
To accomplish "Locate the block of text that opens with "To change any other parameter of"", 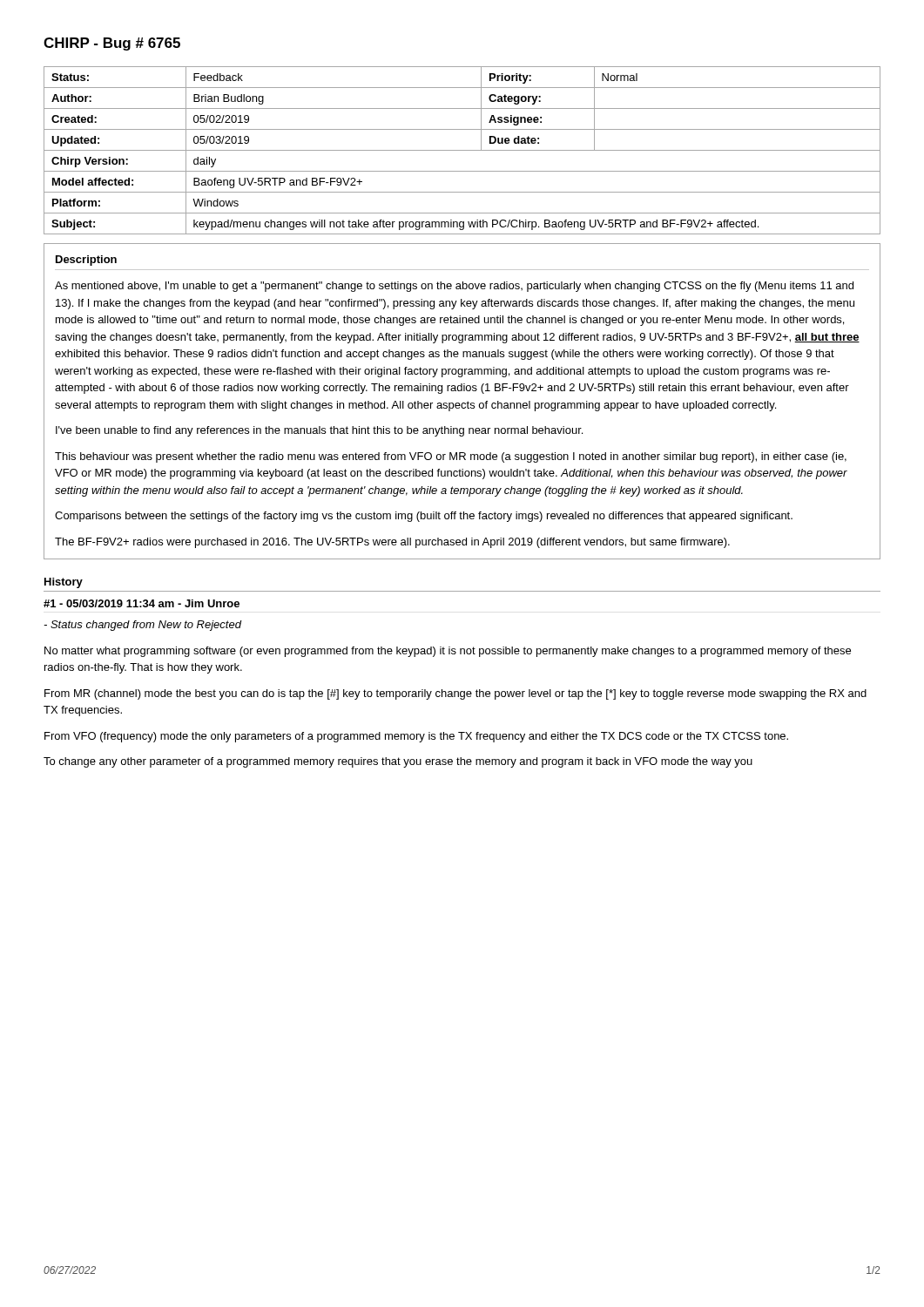I will tap(398, 761).
